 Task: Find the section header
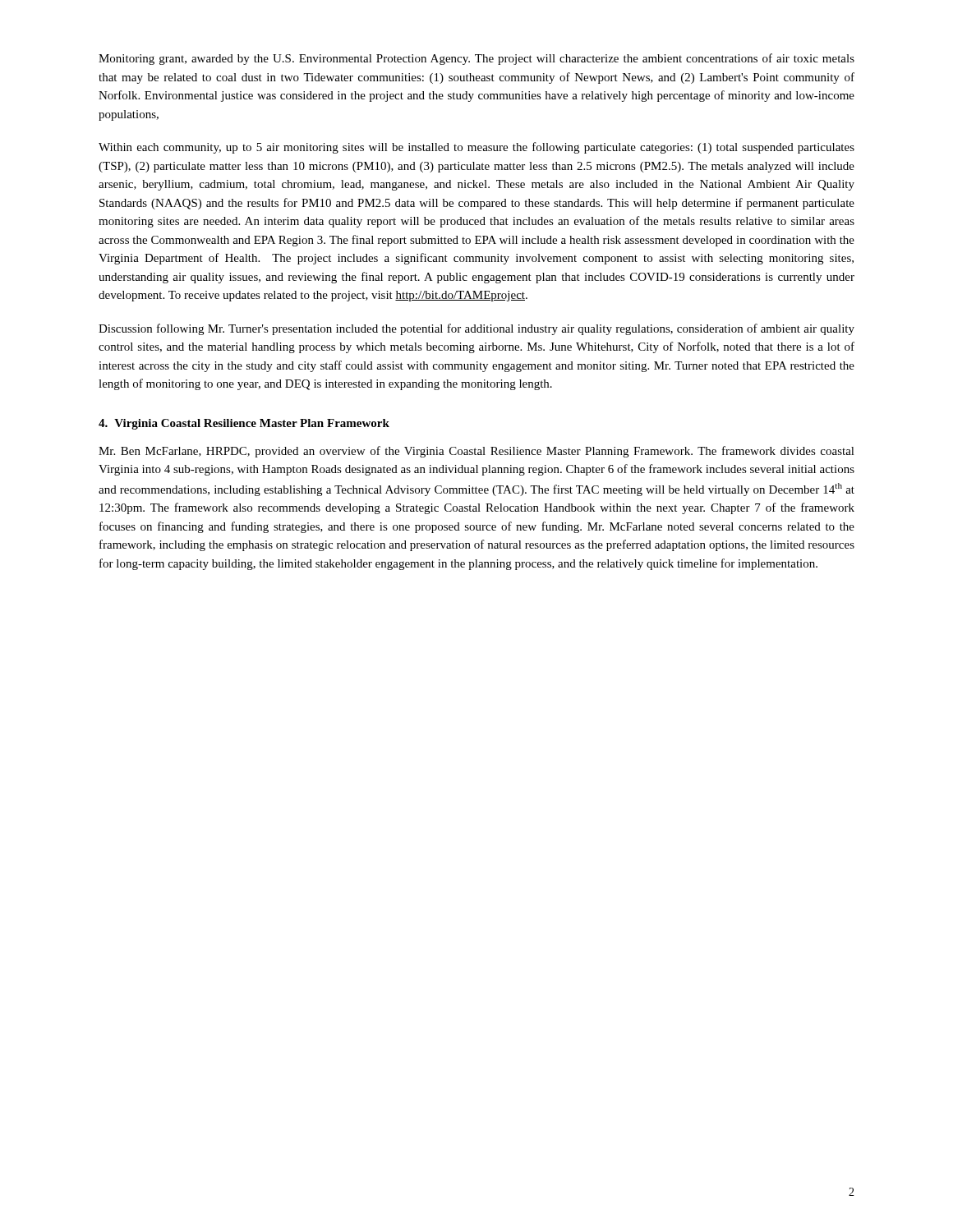click(x=244, y=423)
